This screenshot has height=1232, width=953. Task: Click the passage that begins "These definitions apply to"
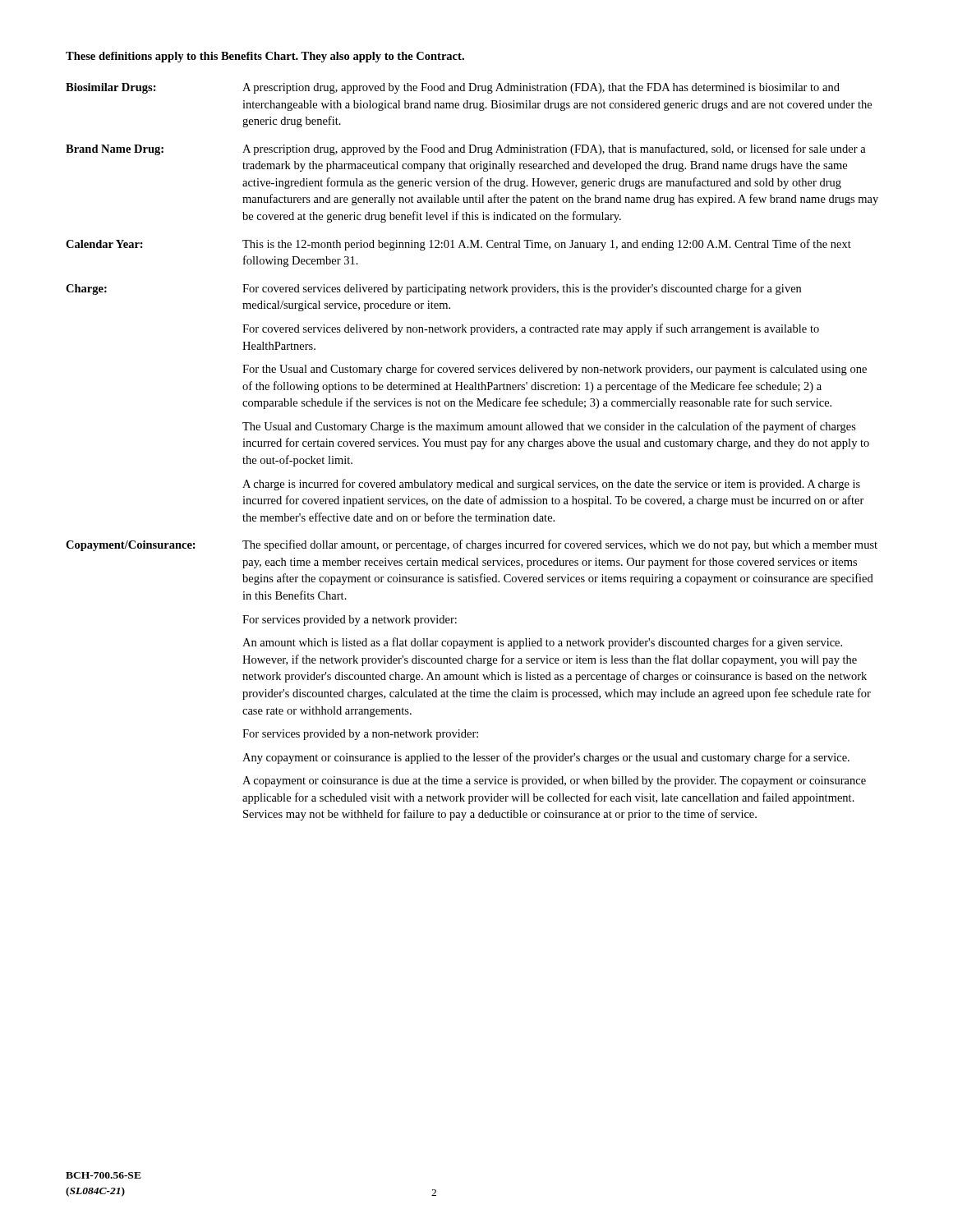coord(265,56)
